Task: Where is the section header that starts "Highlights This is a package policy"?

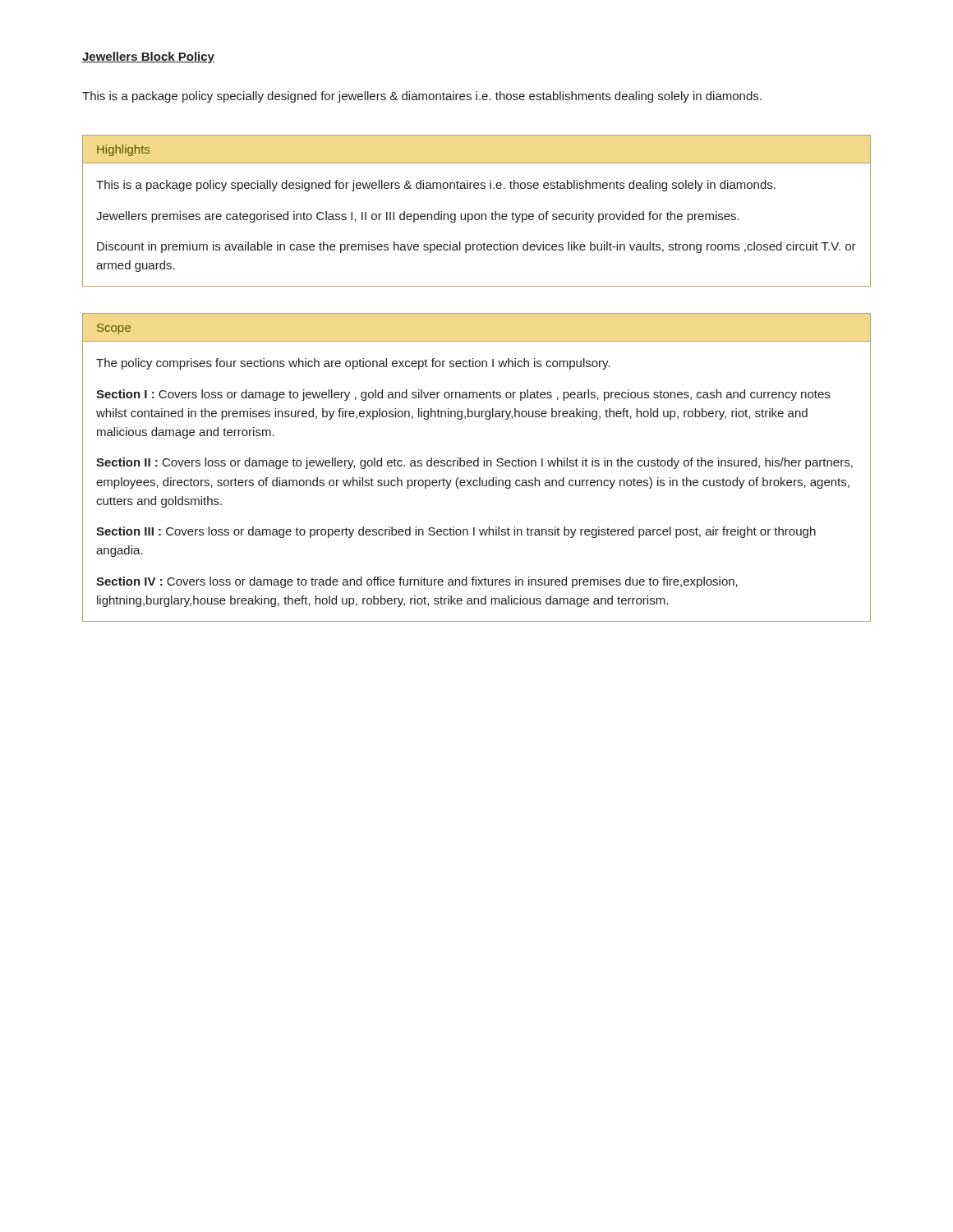Action: (476, 211)
